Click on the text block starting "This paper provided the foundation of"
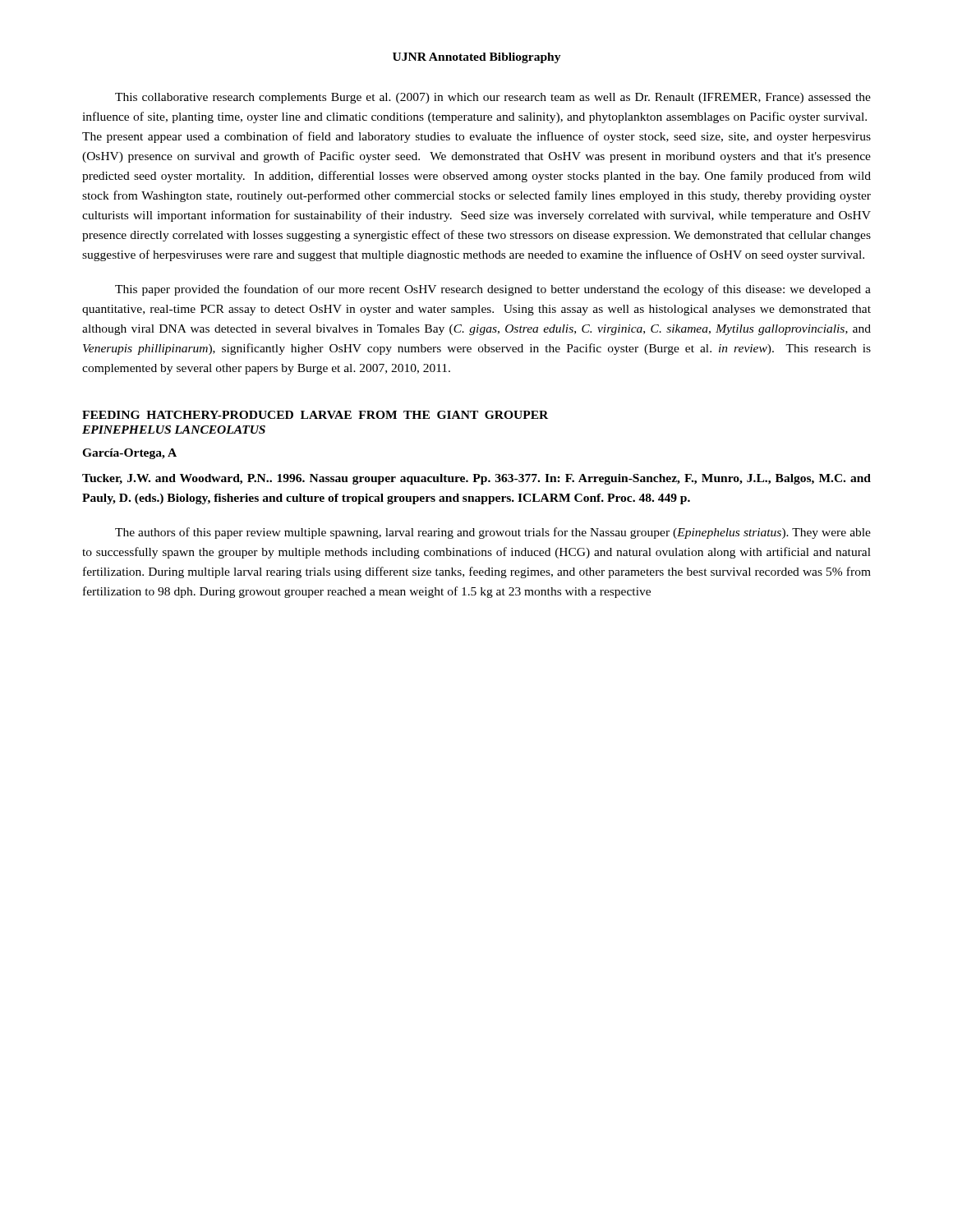 tap(476, 328)
